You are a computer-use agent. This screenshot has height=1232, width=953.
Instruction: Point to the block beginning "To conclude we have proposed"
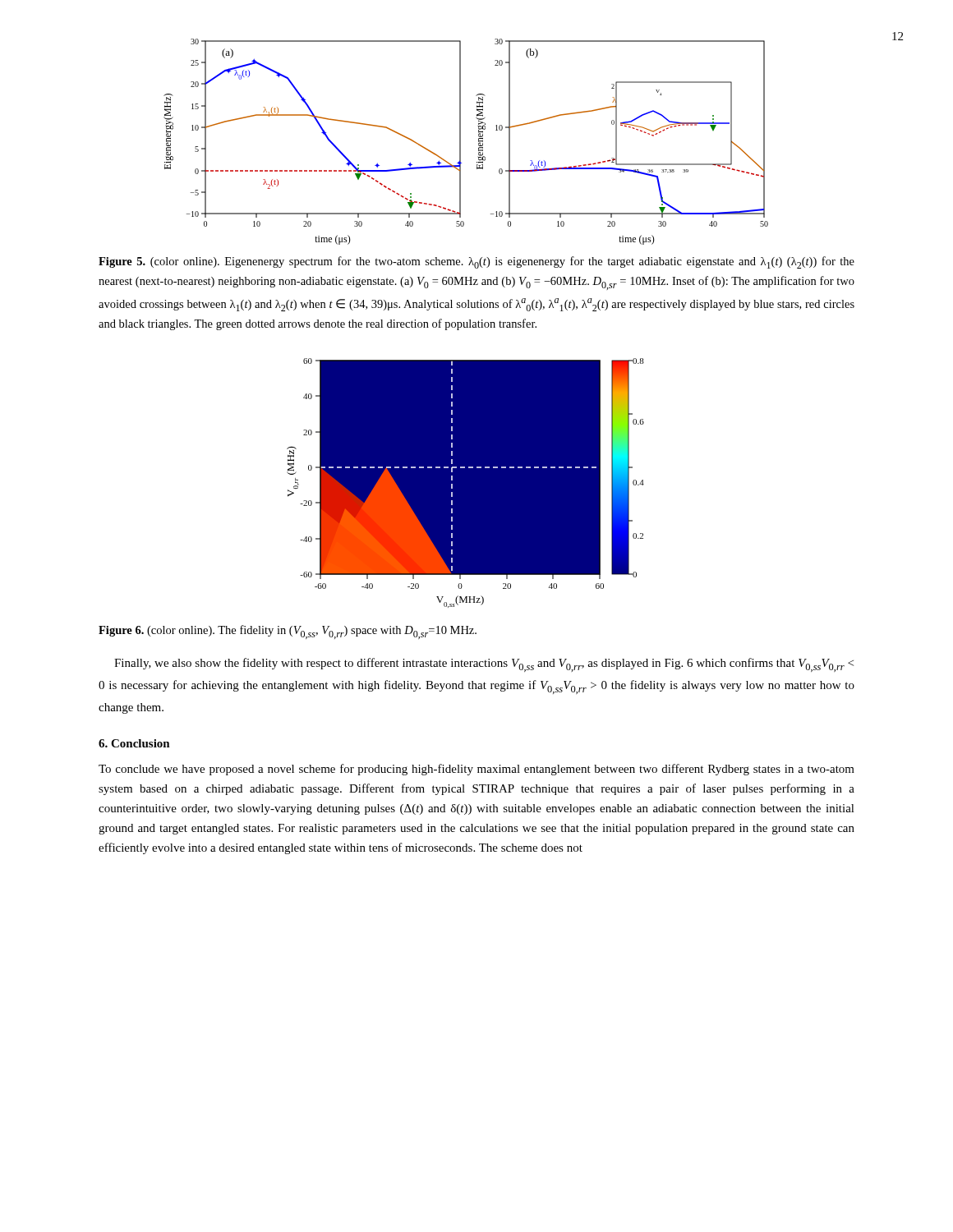click(476, 808)
